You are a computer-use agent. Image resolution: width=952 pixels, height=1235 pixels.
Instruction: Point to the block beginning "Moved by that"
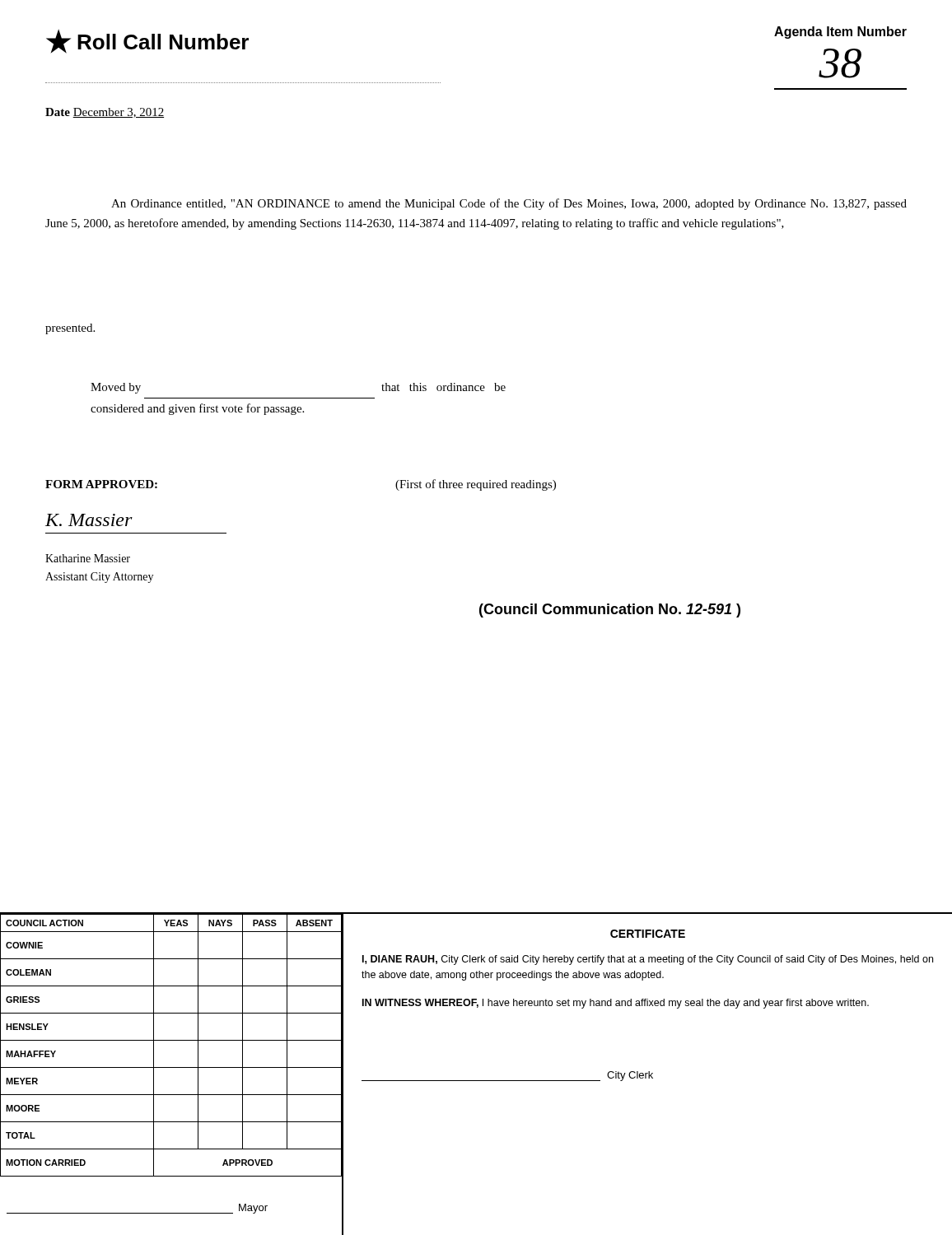298,397
